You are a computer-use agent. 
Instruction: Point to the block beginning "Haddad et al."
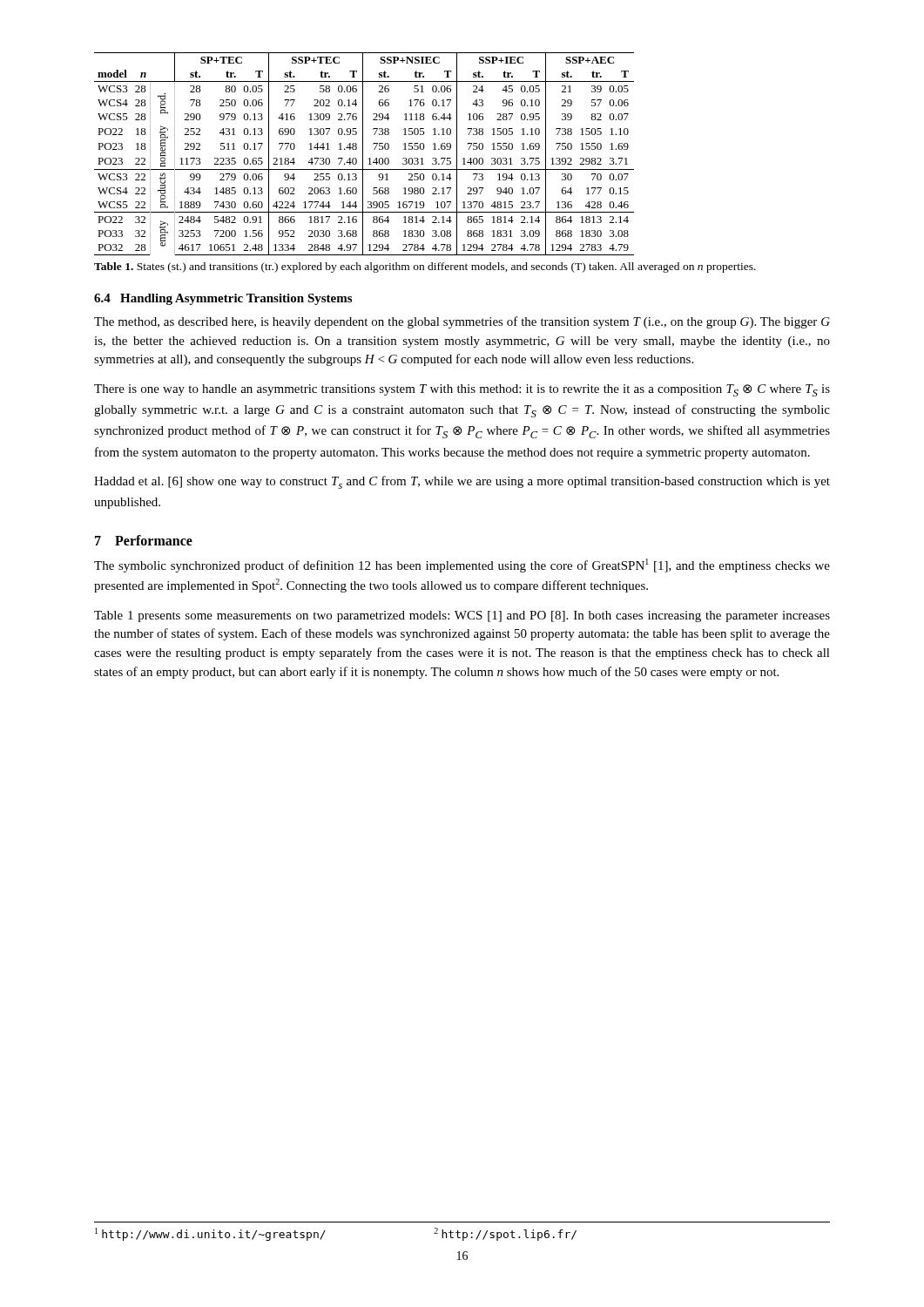(462, 492)
